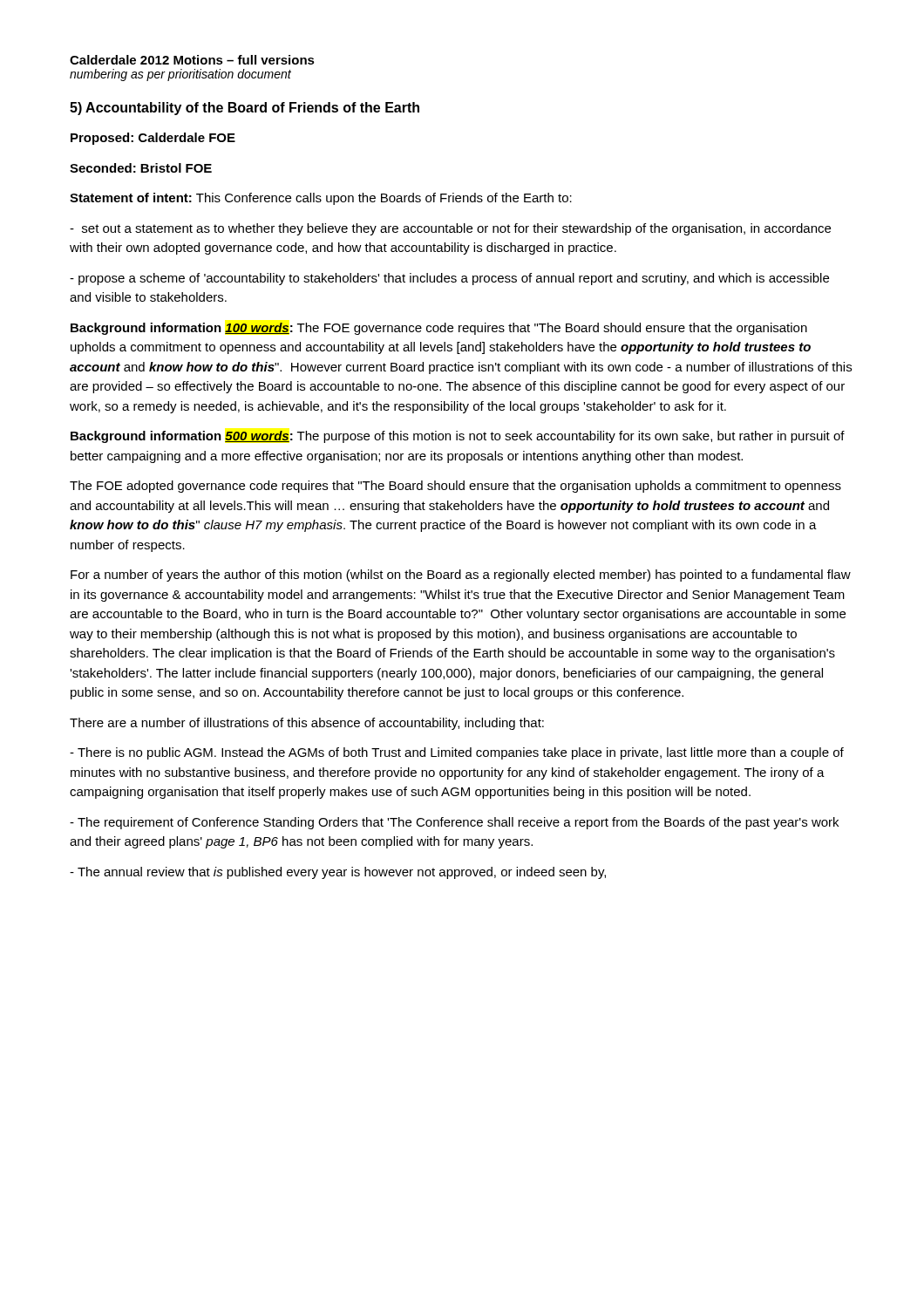Find the element starting "The FOE adopted governance code requires"
The height and width of the screenshot is (1308, 924).
click(x=455, y=515)
